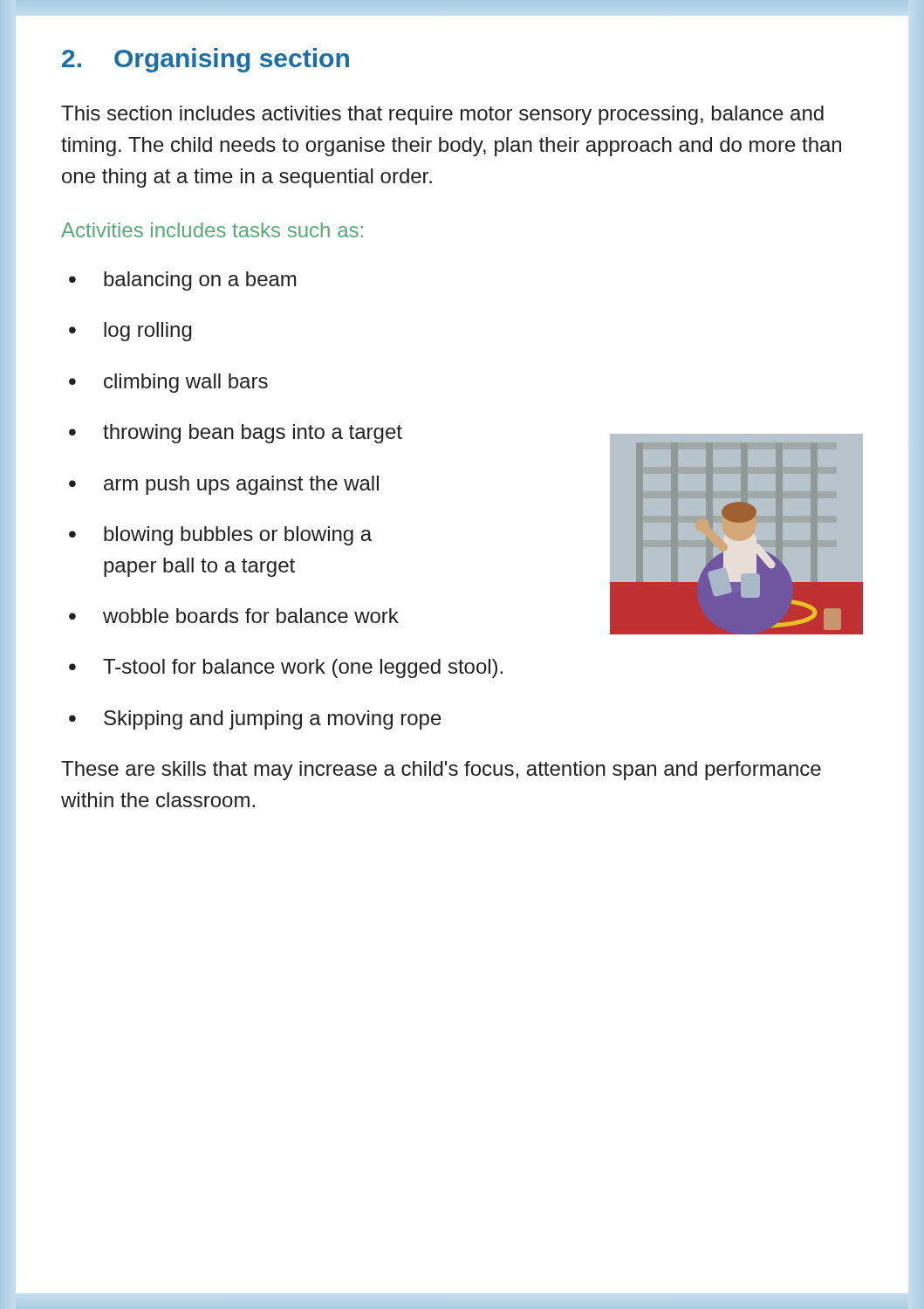Click on the photo
The height and width of the screenshot is (1309, 924).
click(736, 534)
